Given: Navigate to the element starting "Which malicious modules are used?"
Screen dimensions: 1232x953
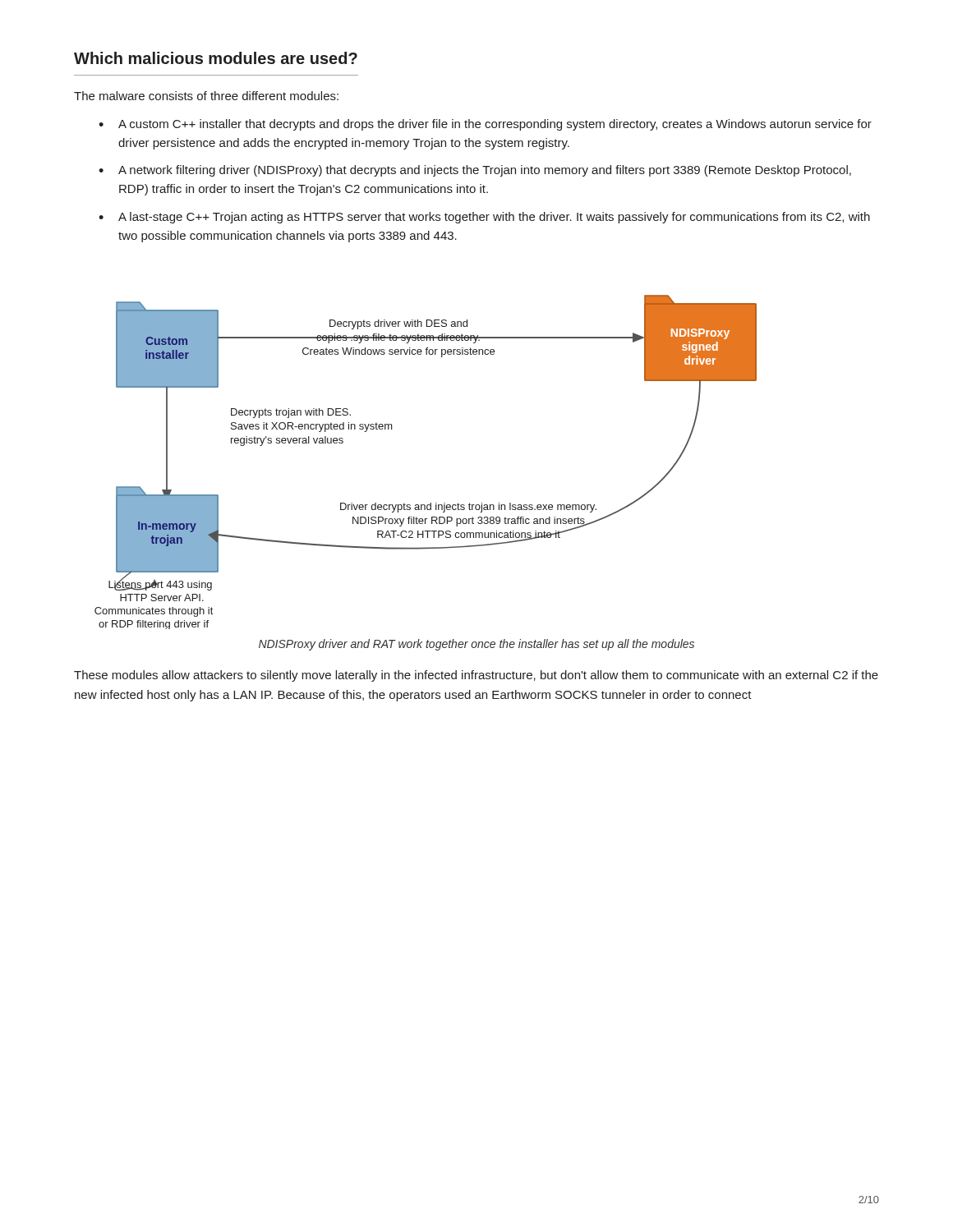Looking at the screenshot, I should [216, 62].
